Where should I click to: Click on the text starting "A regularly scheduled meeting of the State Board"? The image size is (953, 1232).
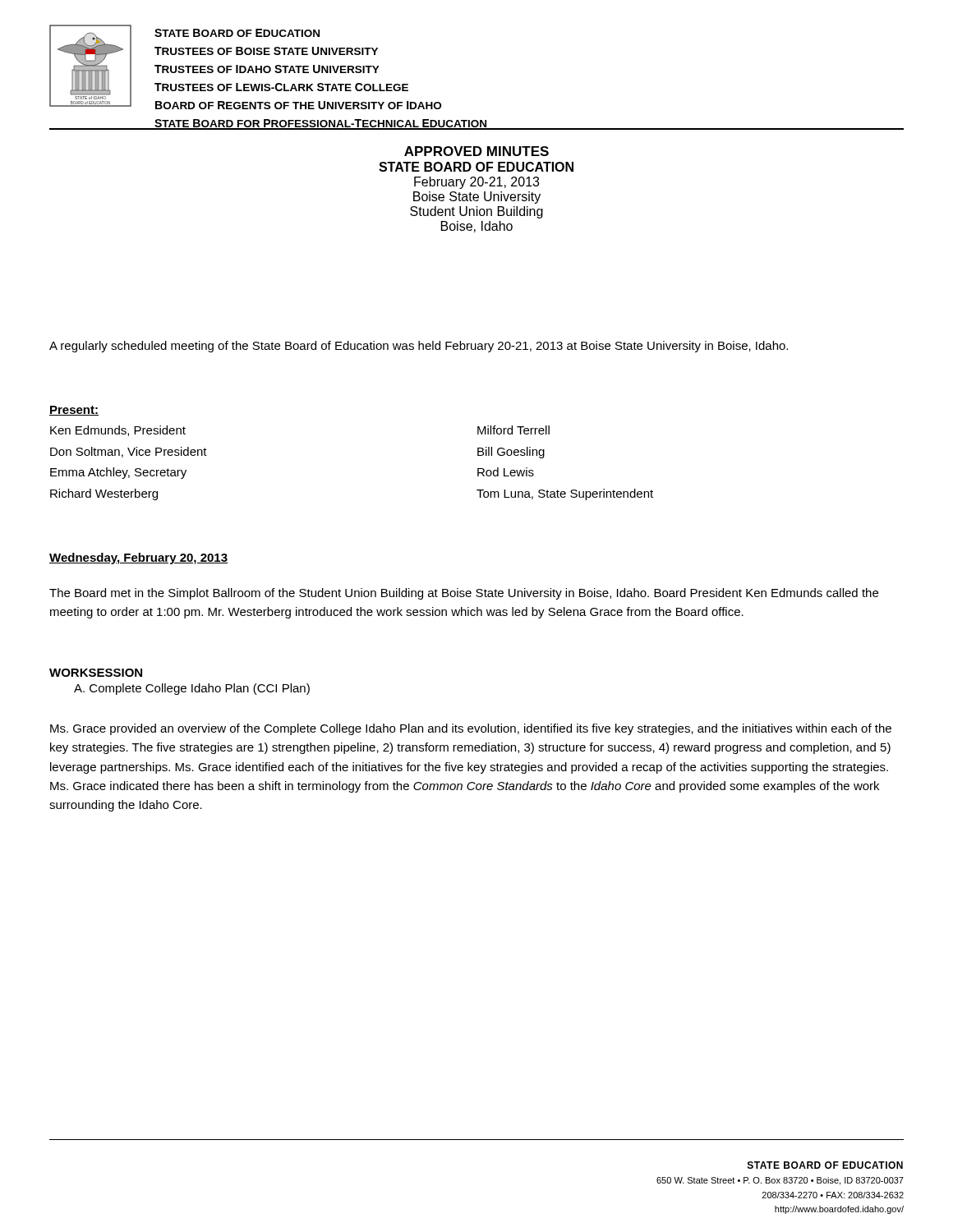tap(419, 345)
